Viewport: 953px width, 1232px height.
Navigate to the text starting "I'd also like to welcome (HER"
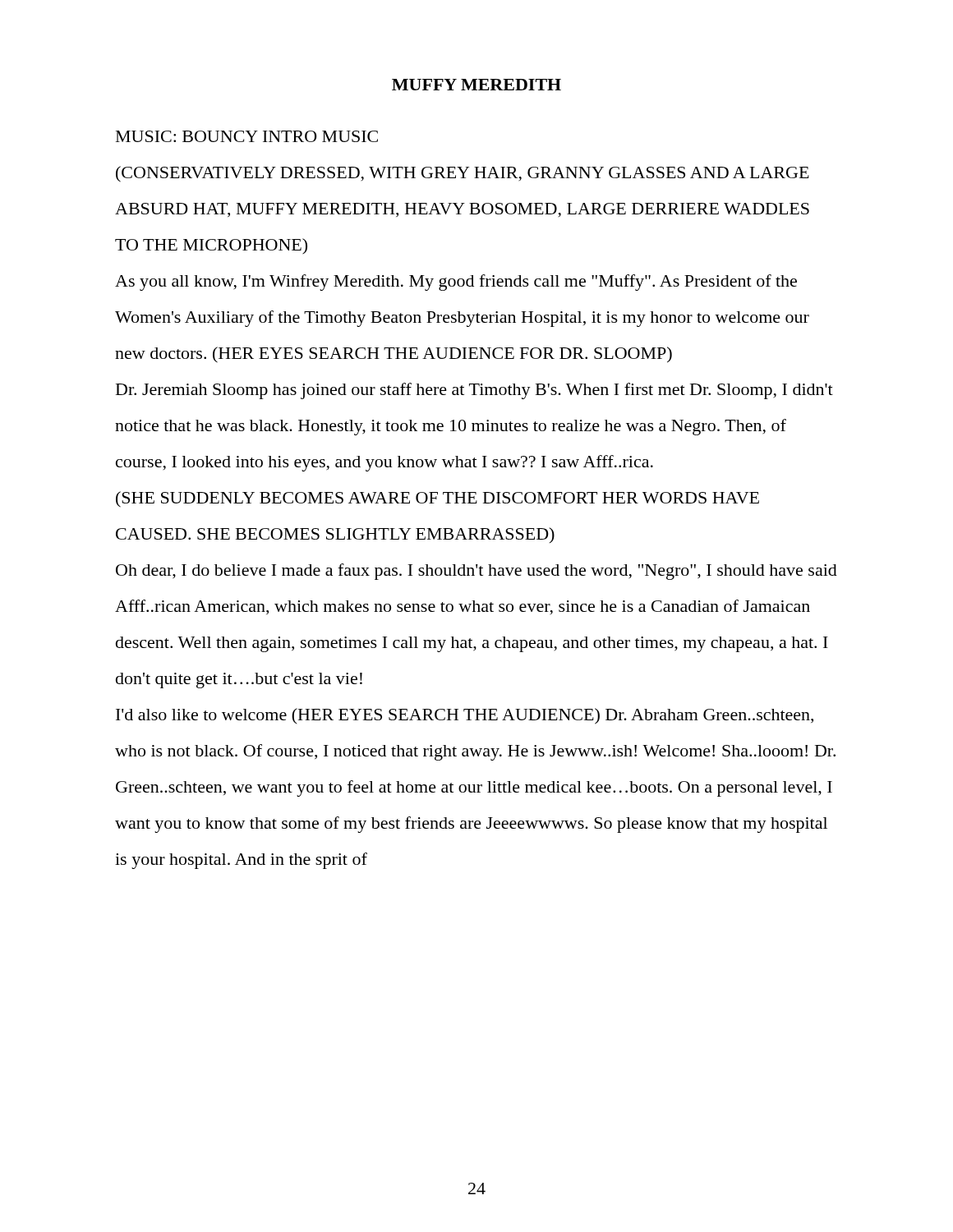click(x=476, y=786)
